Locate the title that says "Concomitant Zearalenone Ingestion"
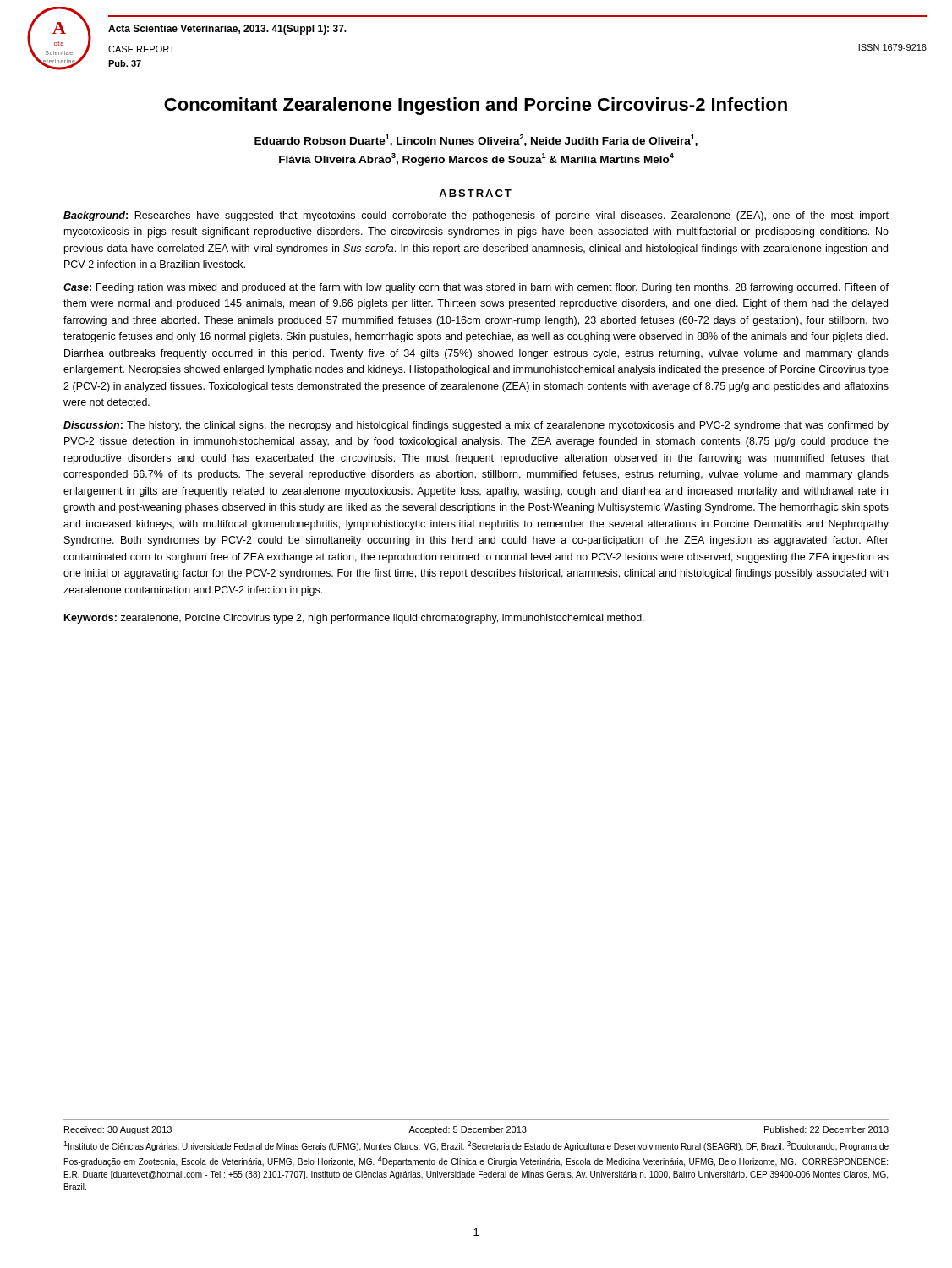The height and width of the screenshot is (1268, 952). coord(476,104)
